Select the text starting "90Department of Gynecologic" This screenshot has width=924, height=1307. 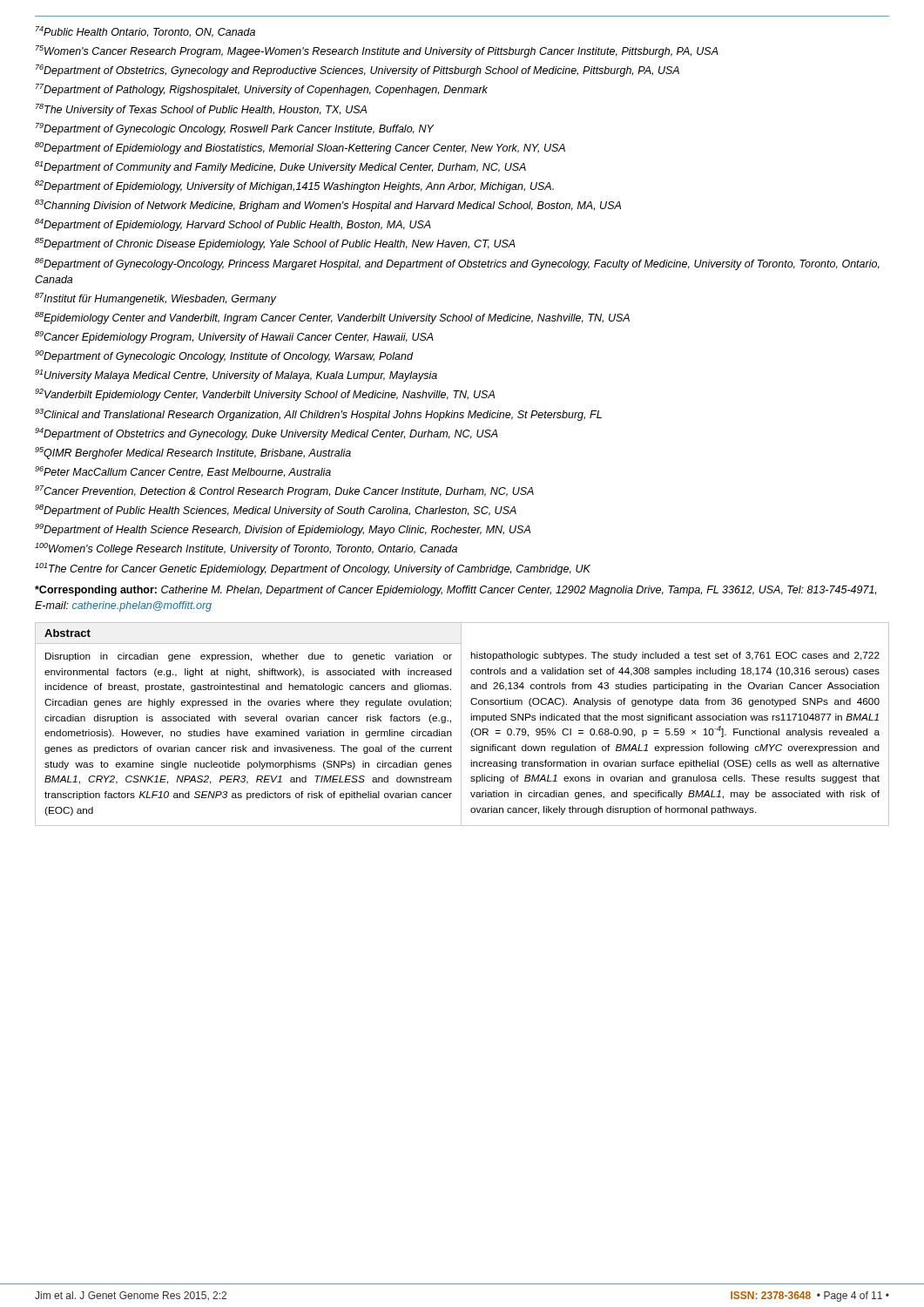(224, 356)
